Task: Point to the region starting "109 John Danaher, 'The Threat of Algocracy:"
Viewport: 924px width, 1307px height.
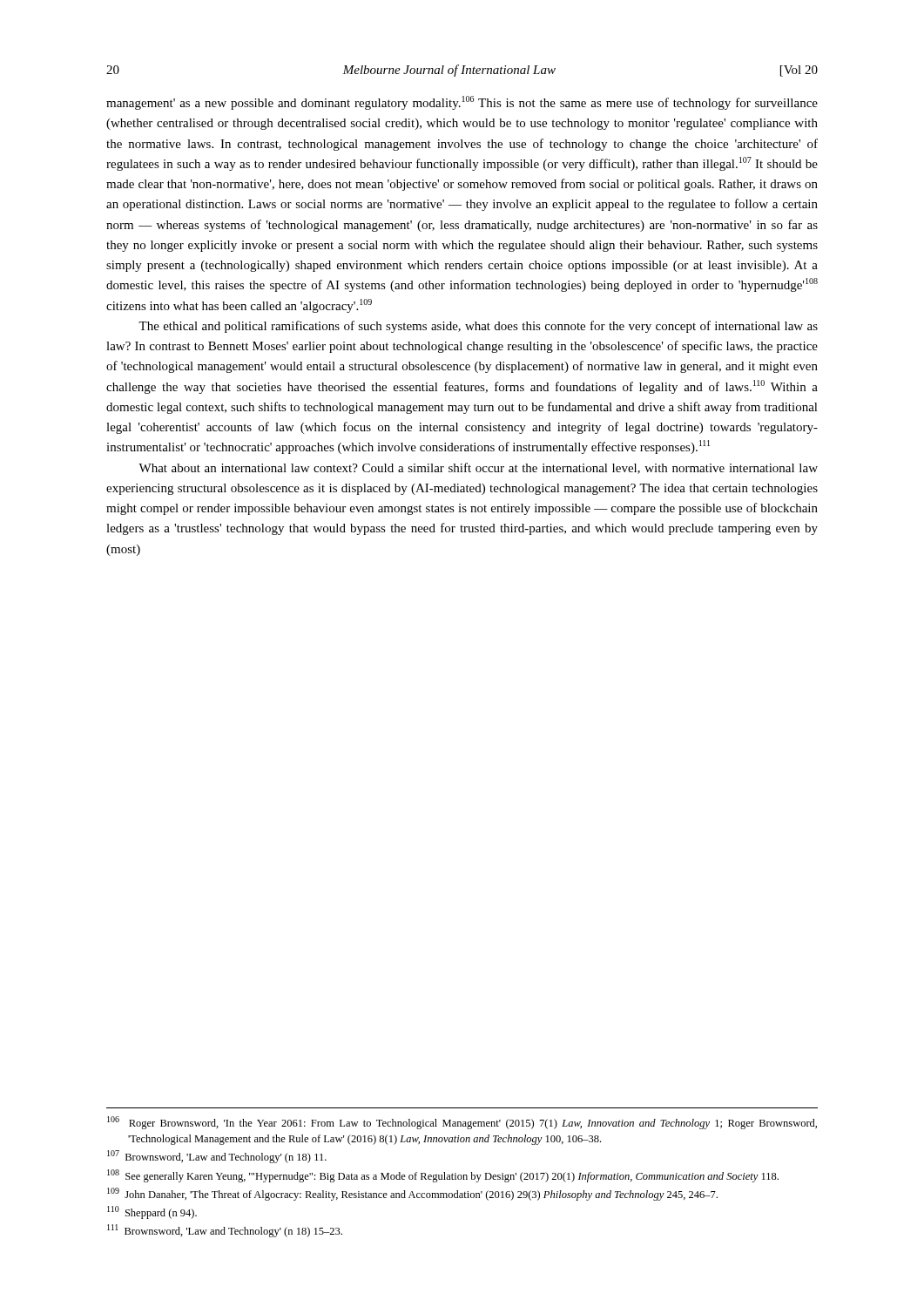Action: (412, 1193)
